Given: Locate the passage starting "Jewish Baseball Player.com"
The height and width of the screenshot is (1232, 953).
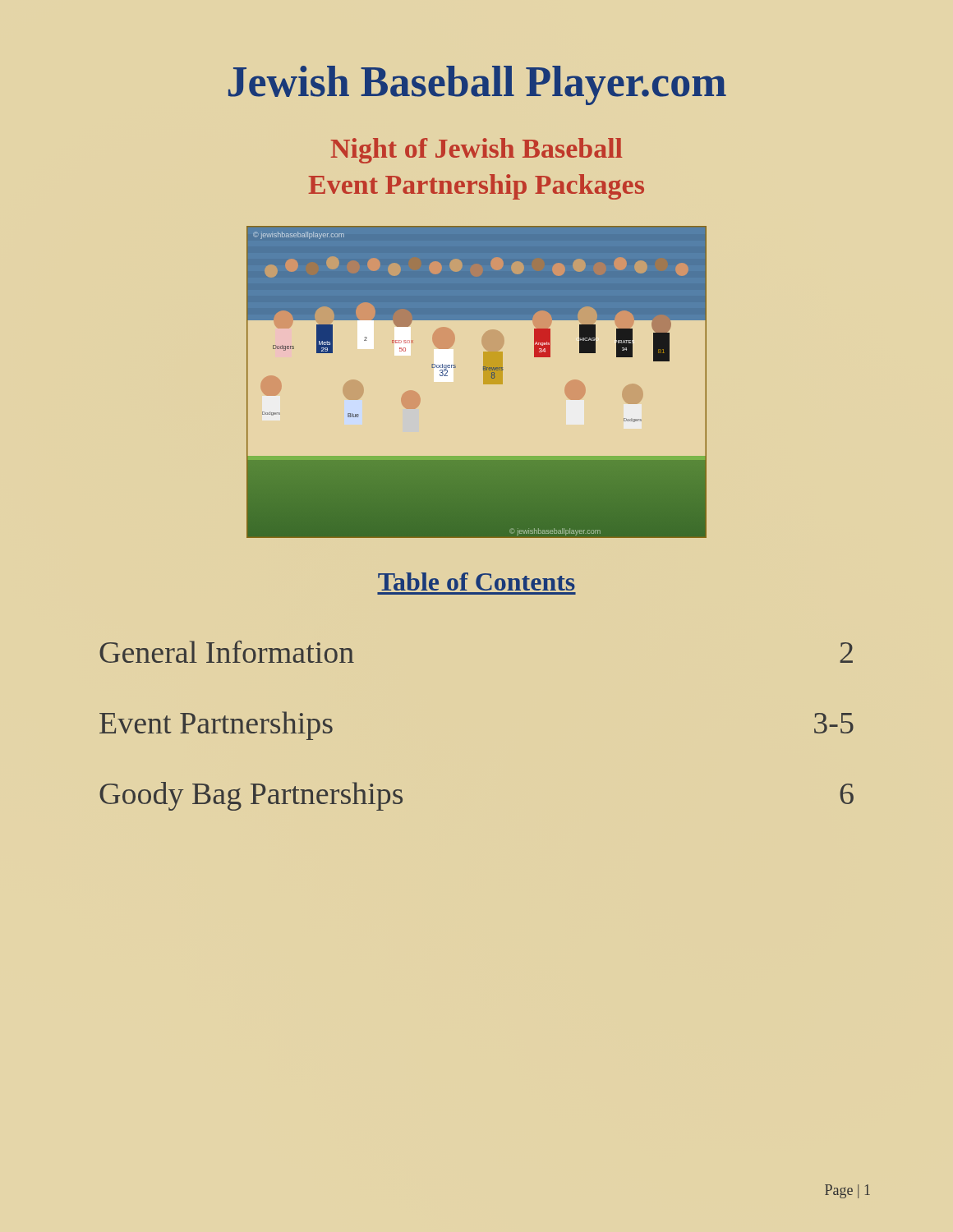Looking at the screenshot, I should (476, 82).
